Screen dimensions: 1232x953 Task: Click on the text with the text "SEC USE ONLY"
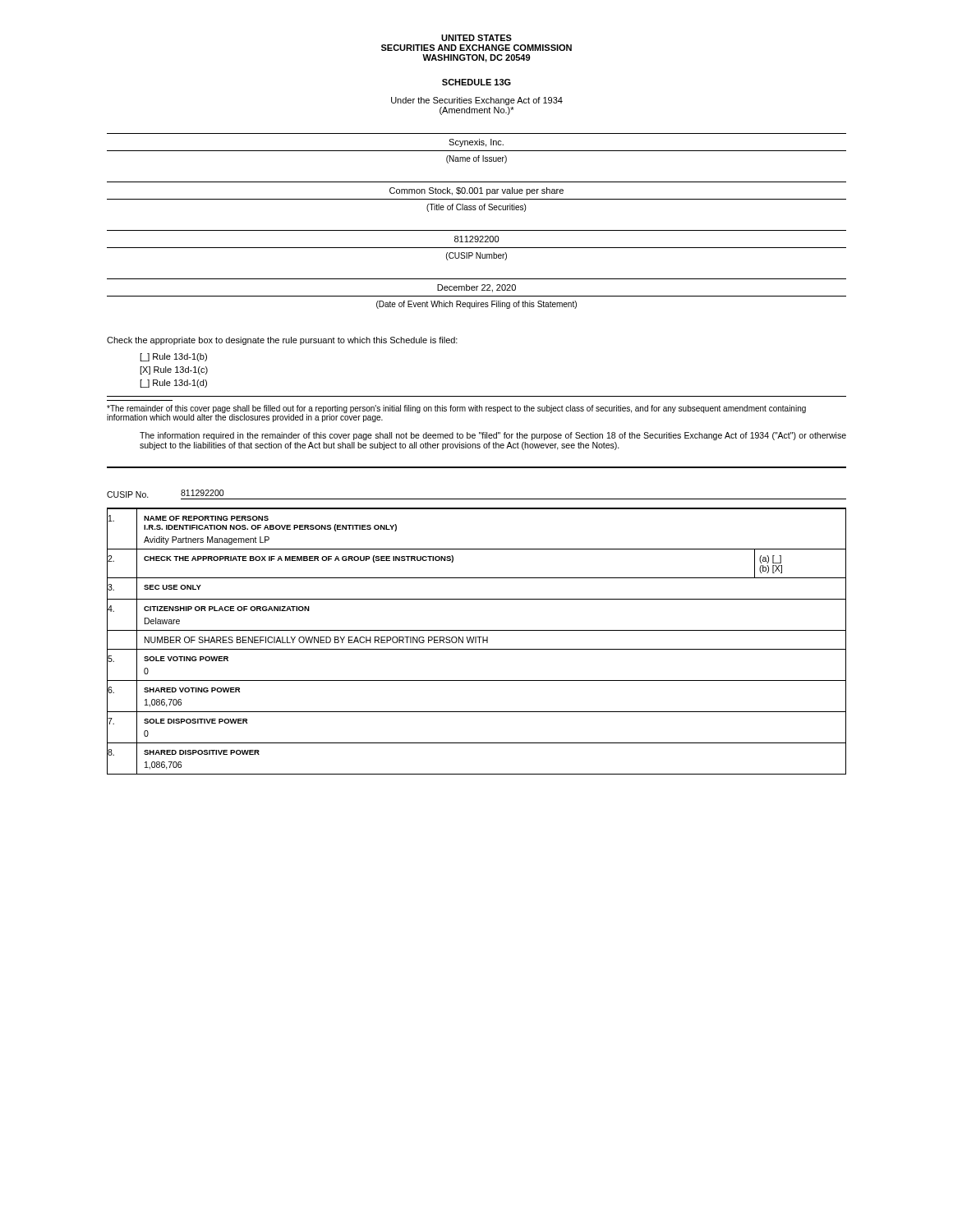click(476, 588)
